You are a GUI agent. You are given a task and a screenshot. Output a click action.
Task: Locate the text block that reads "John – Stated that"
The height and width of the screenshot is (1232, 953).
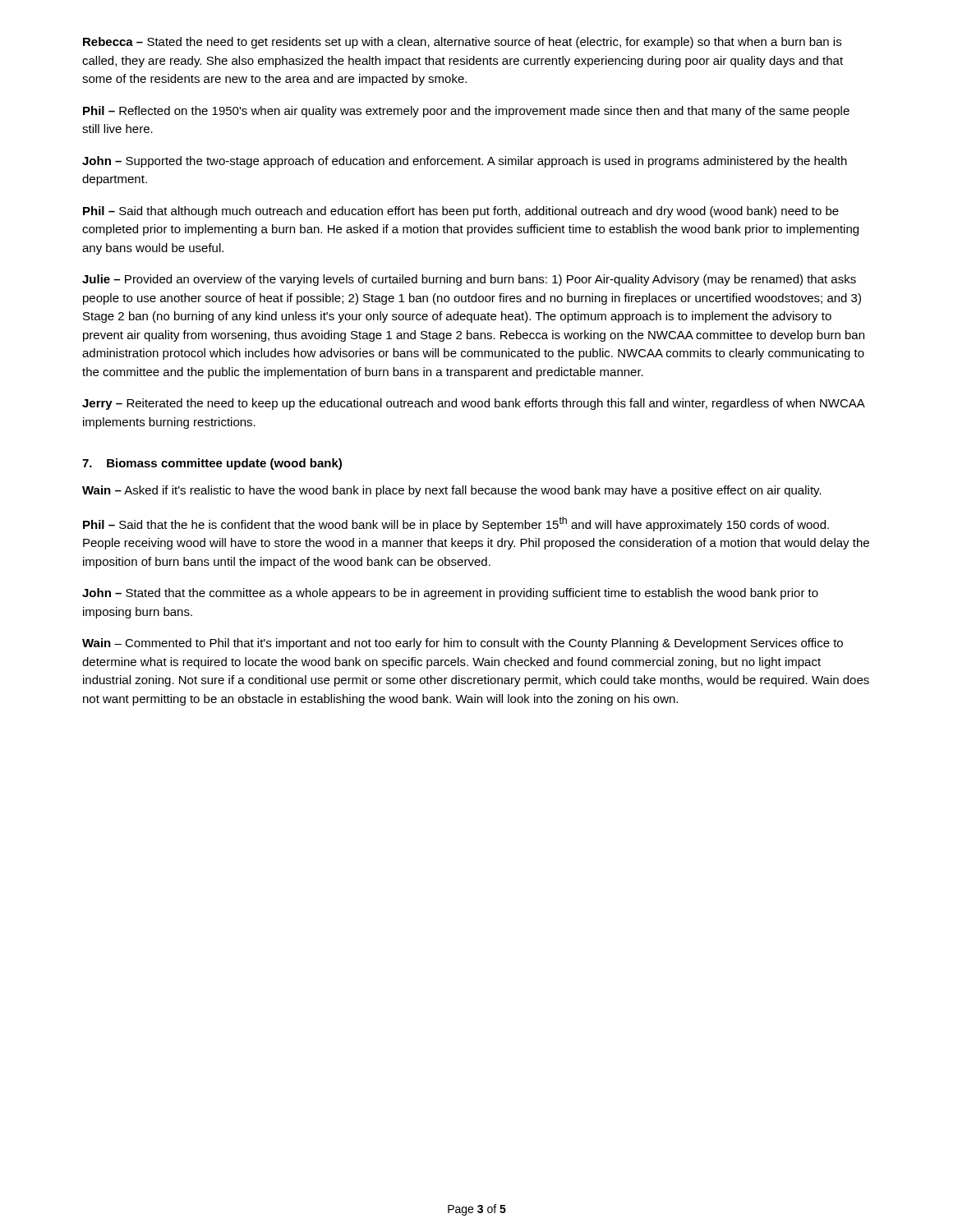click(450, 602)
